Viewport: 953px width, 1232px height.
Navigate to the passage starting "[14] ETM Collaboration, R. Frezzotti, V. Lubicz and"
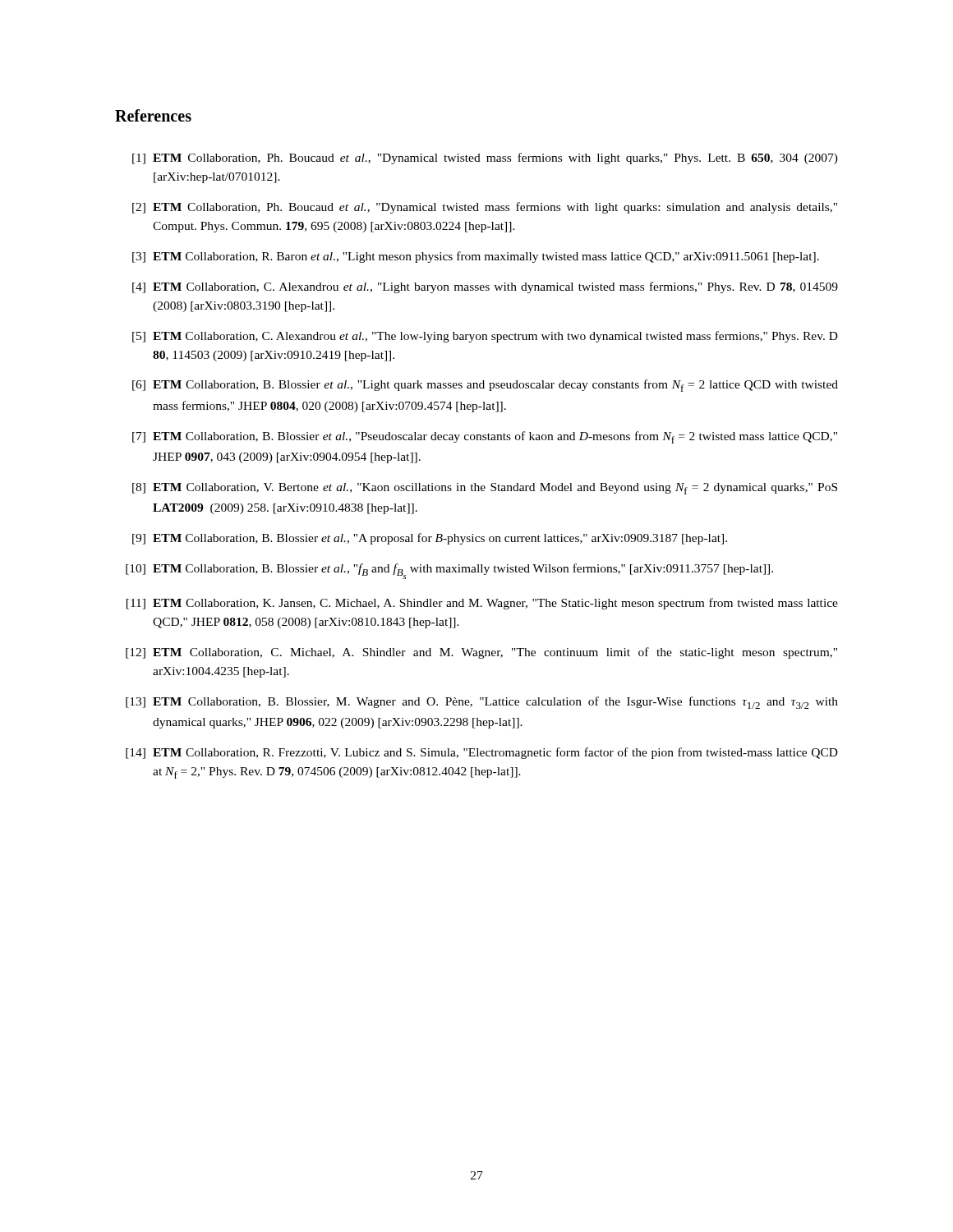click(476, 763)
